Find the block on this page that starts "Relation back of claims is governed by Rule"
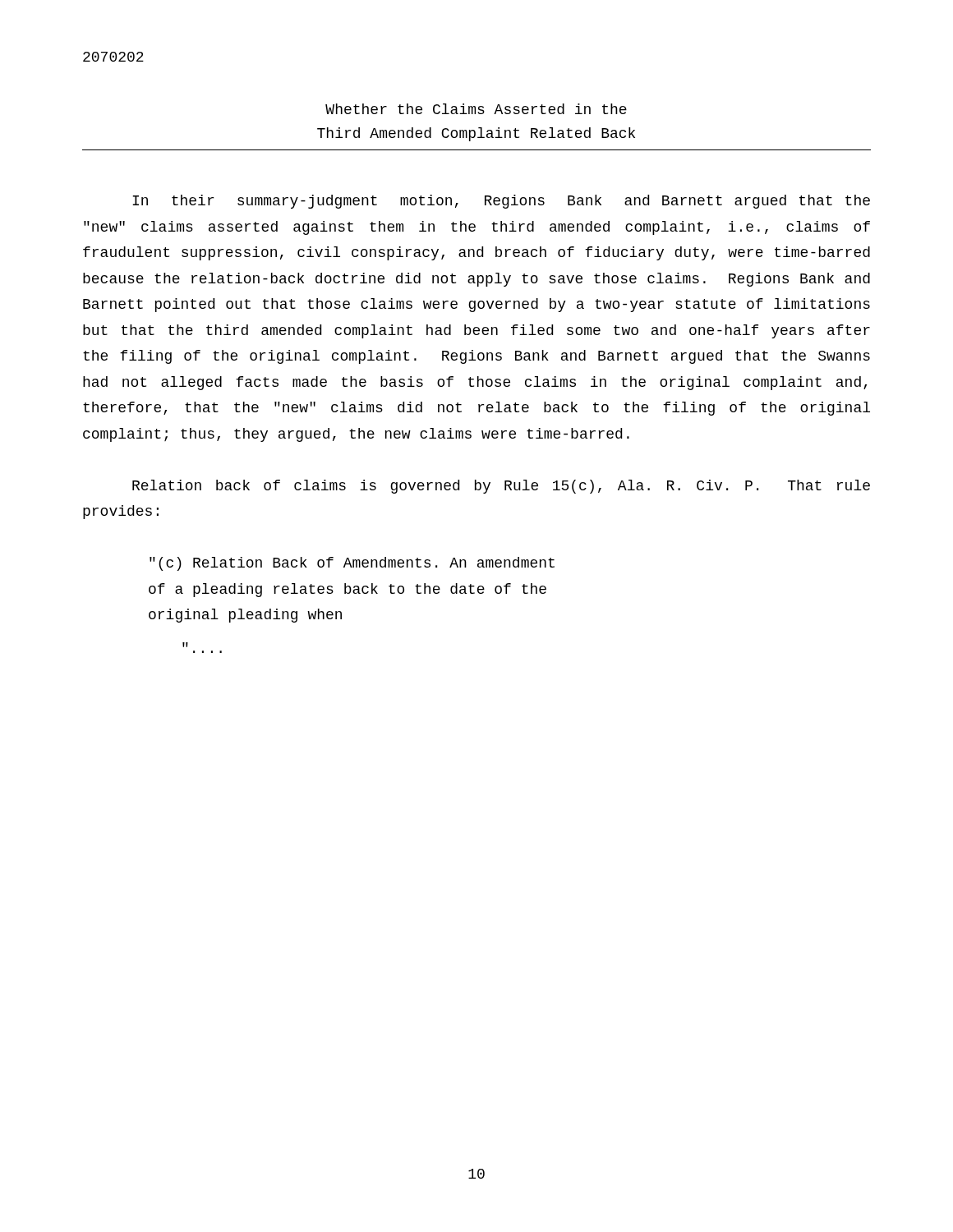Viewport: 953px width, 1232px height. click(x=476, y=499)
